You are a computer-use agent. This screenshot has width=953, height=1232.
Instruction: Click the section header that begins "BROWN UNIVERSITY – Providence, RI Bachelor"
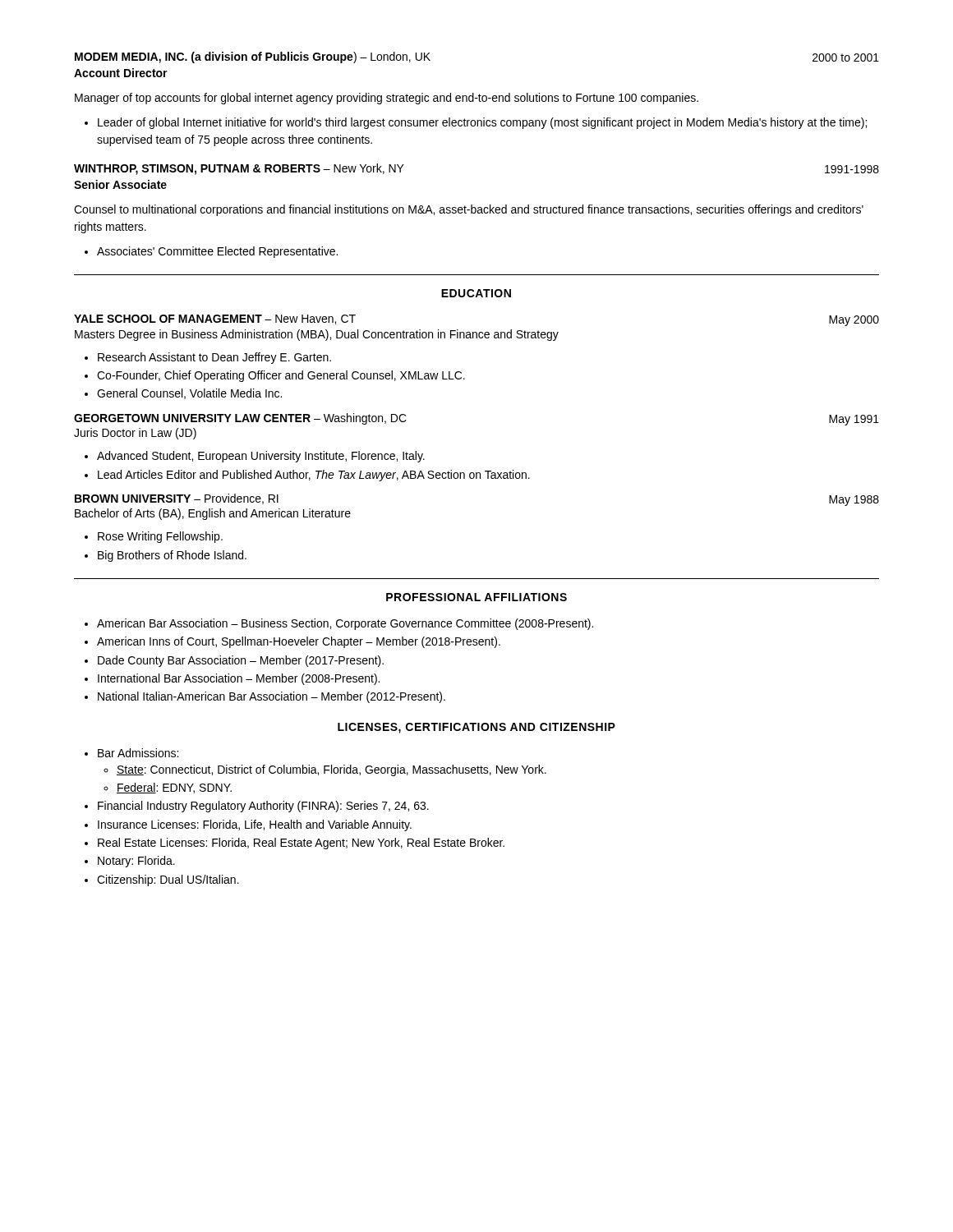[180, 500]
